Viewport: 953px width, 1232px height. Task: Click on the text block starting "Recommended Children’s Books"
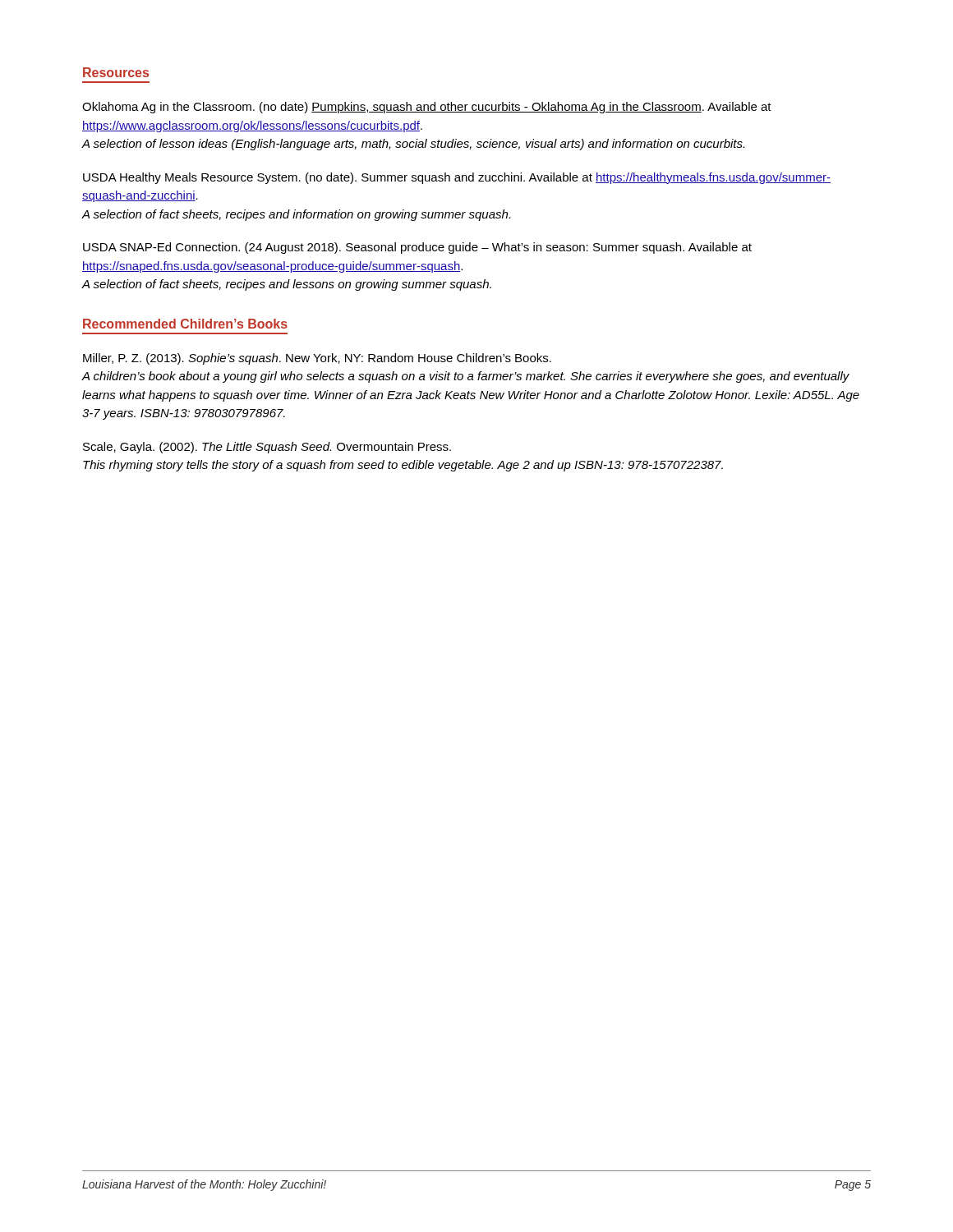coord(185,325)
